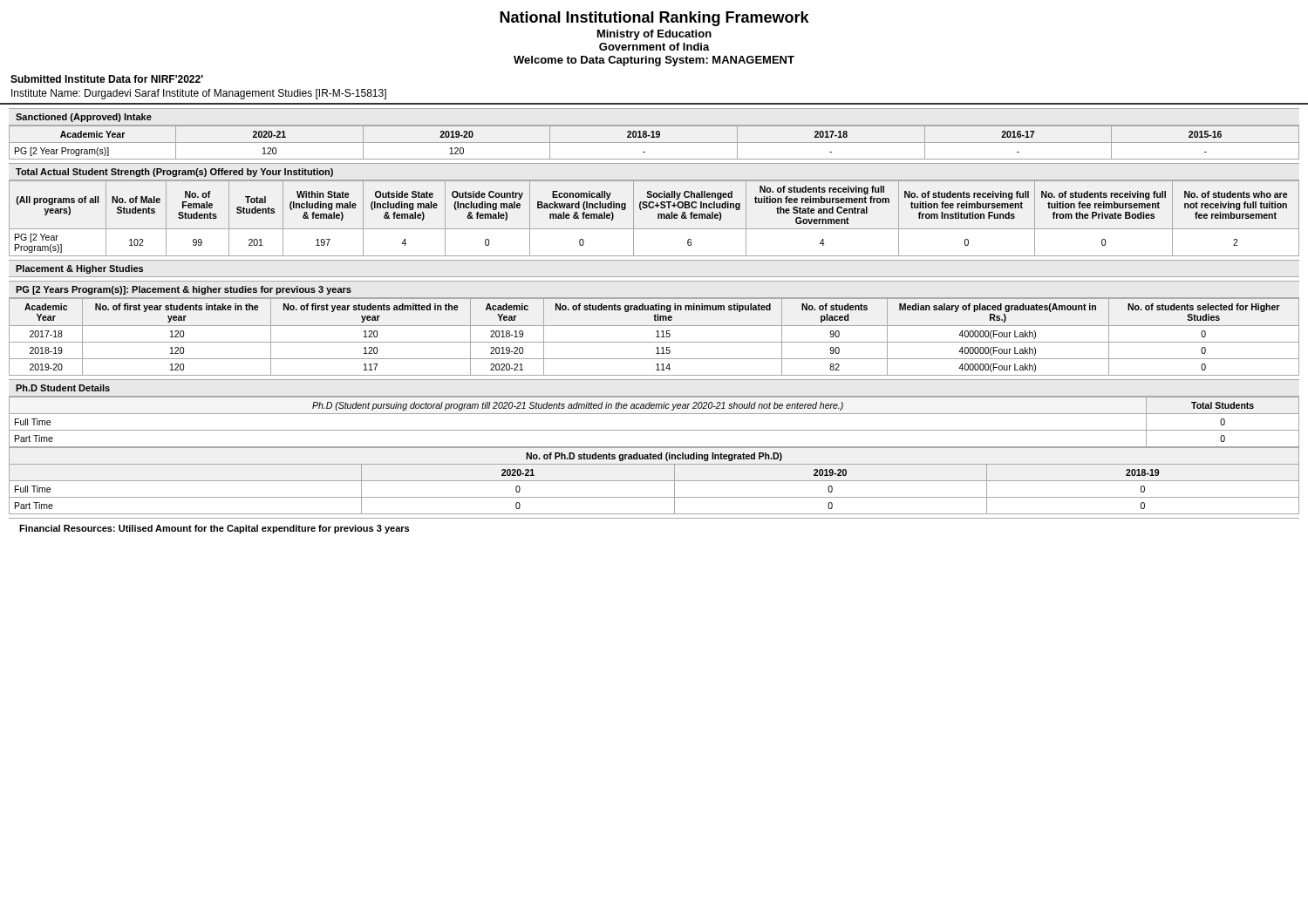The height and width of the screenshot is (924, 1308).
Task: Find the section header on this page that starts "Financial Resources: Utilised Amount for the"
Action: 214,528
